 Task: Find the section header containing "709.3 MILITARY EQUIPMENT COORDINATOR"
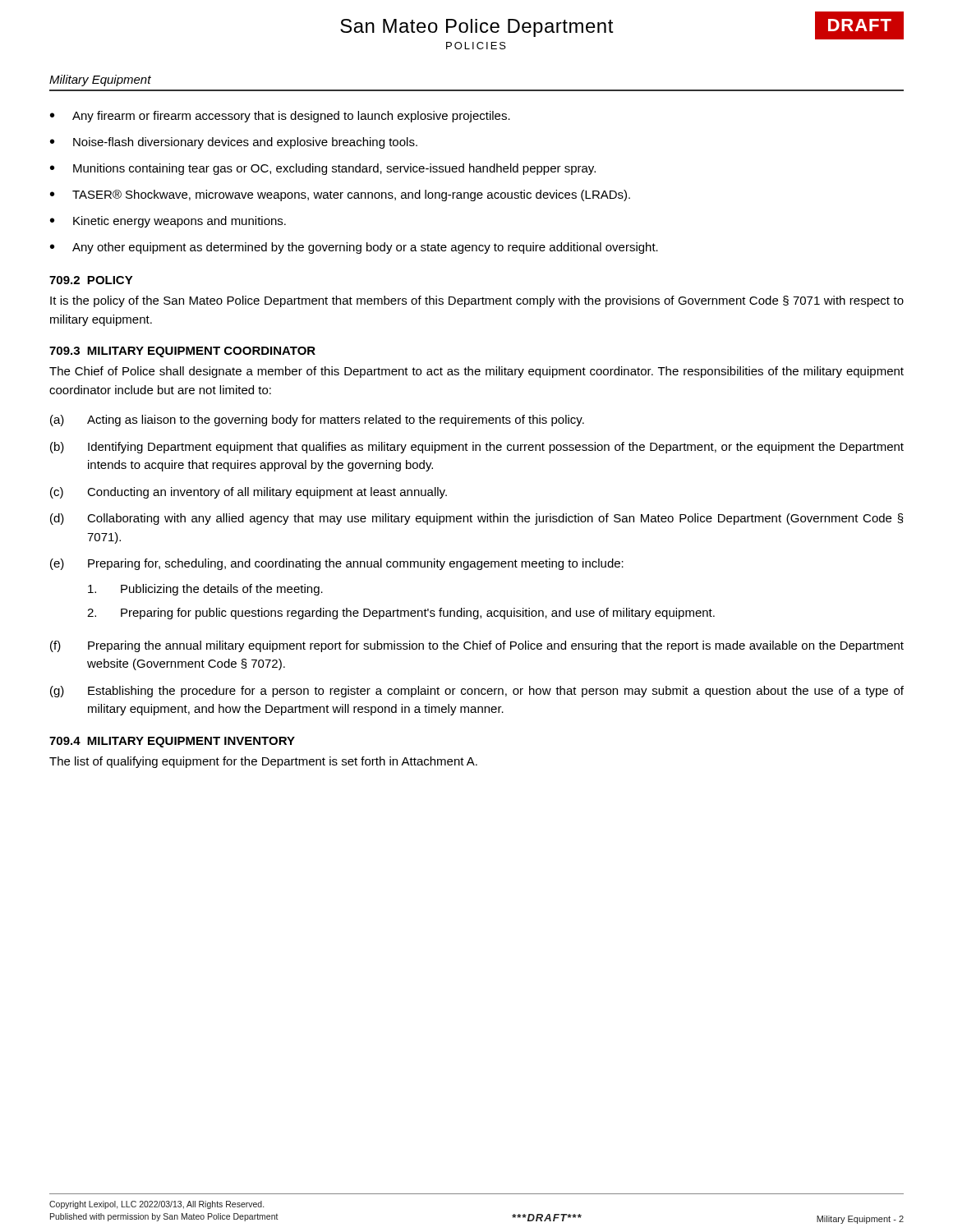[x=182, y=350]
